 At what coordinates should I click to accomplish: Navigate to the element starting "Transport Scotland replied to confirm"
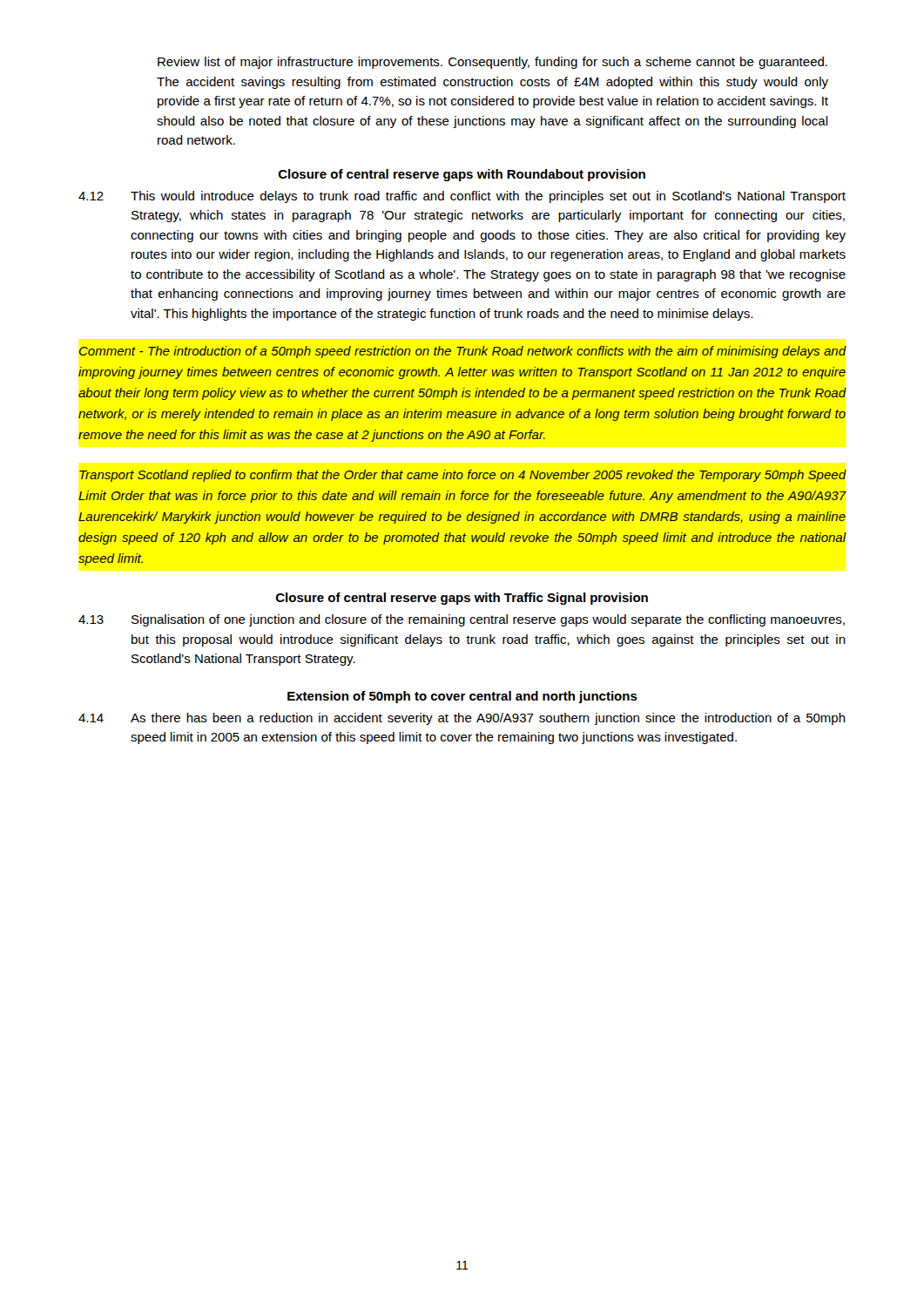pyautogui.click(x=462, y=516)
